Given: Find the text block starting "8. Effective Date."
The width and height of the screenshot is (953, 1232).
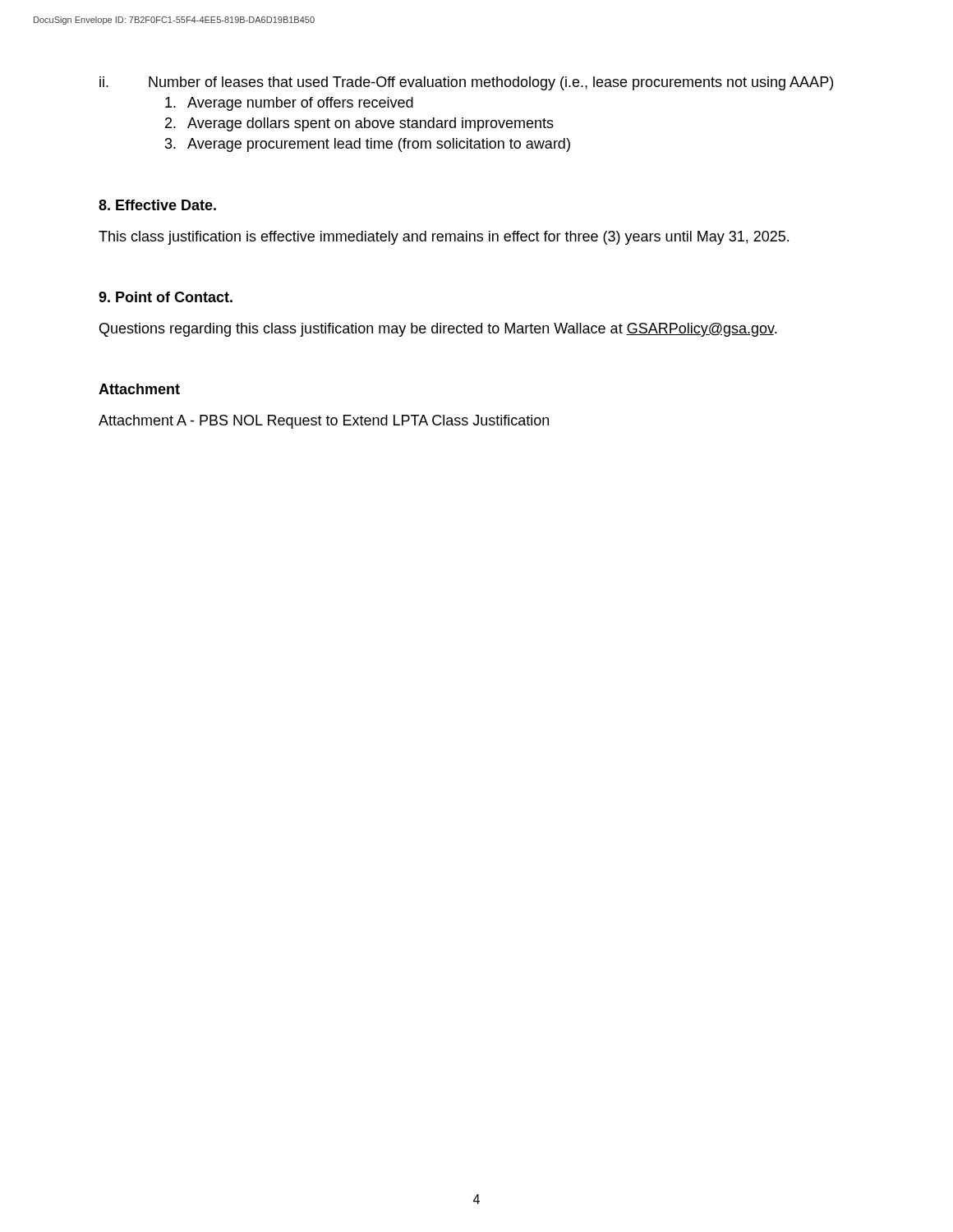Looking at the screenshot, I should (158, 205).
